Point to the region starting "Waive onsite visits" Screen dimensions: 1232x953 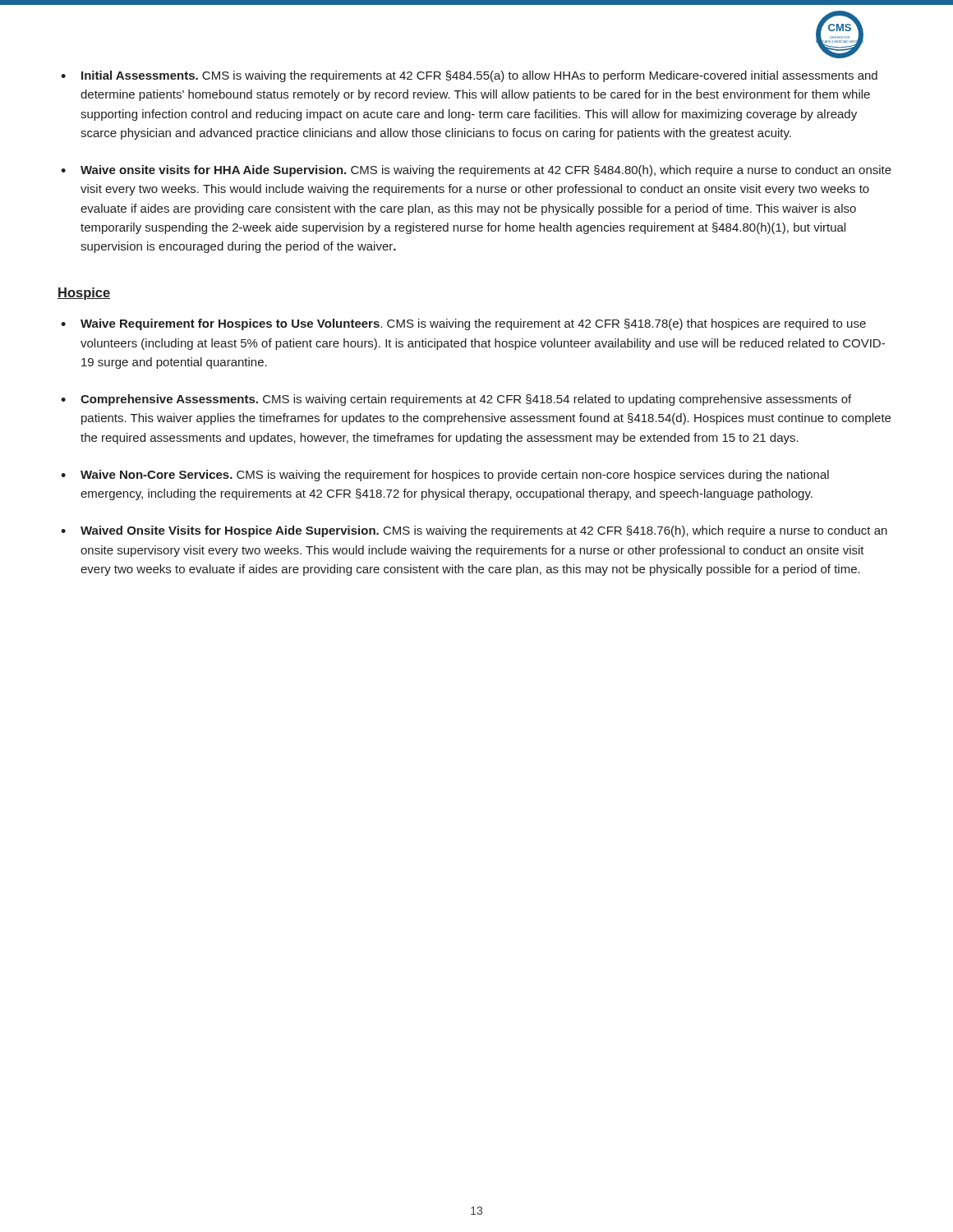point(486,208)
